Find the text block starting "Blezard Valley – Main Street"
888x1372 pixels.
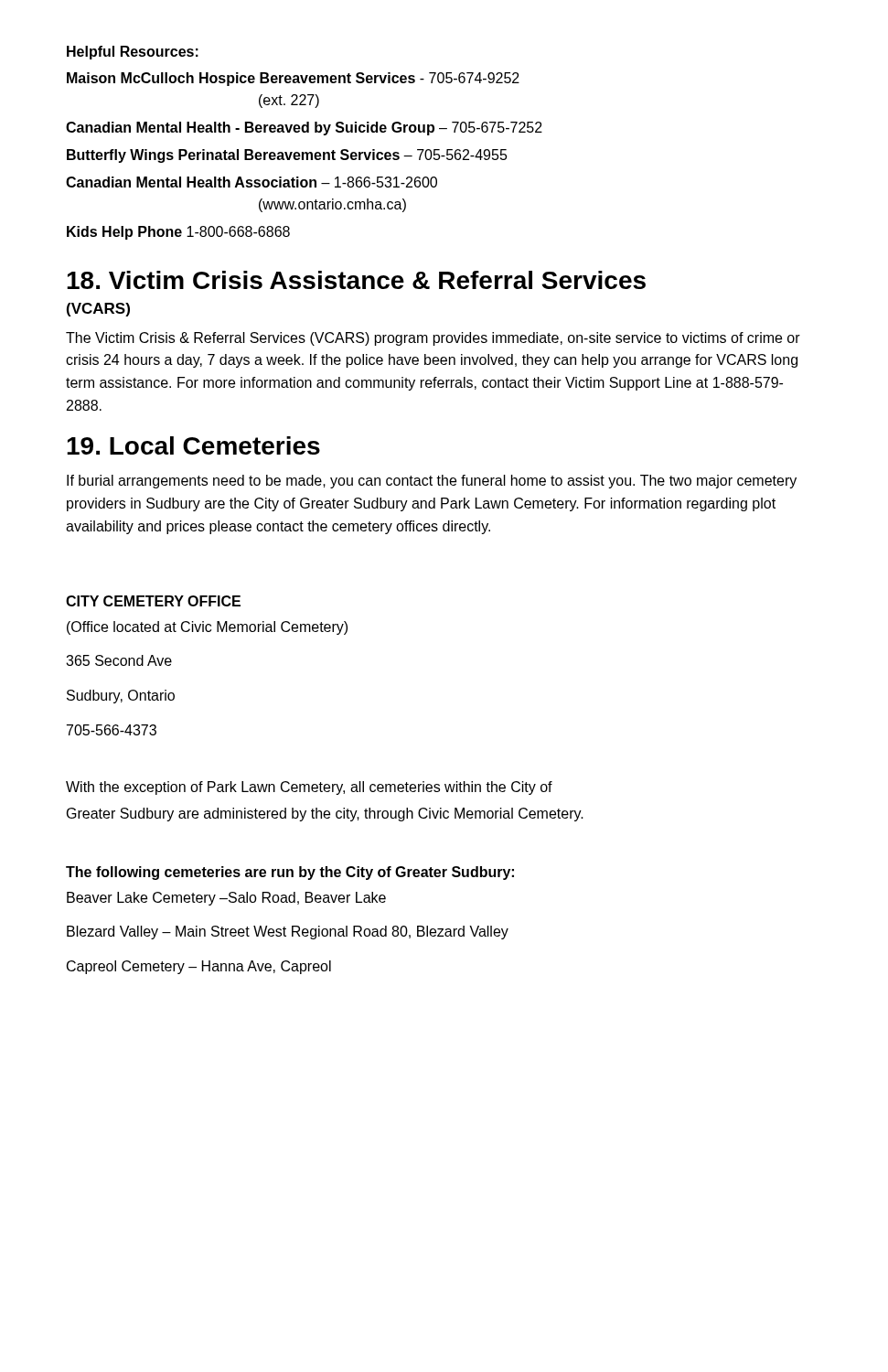[x=287, y=932]
